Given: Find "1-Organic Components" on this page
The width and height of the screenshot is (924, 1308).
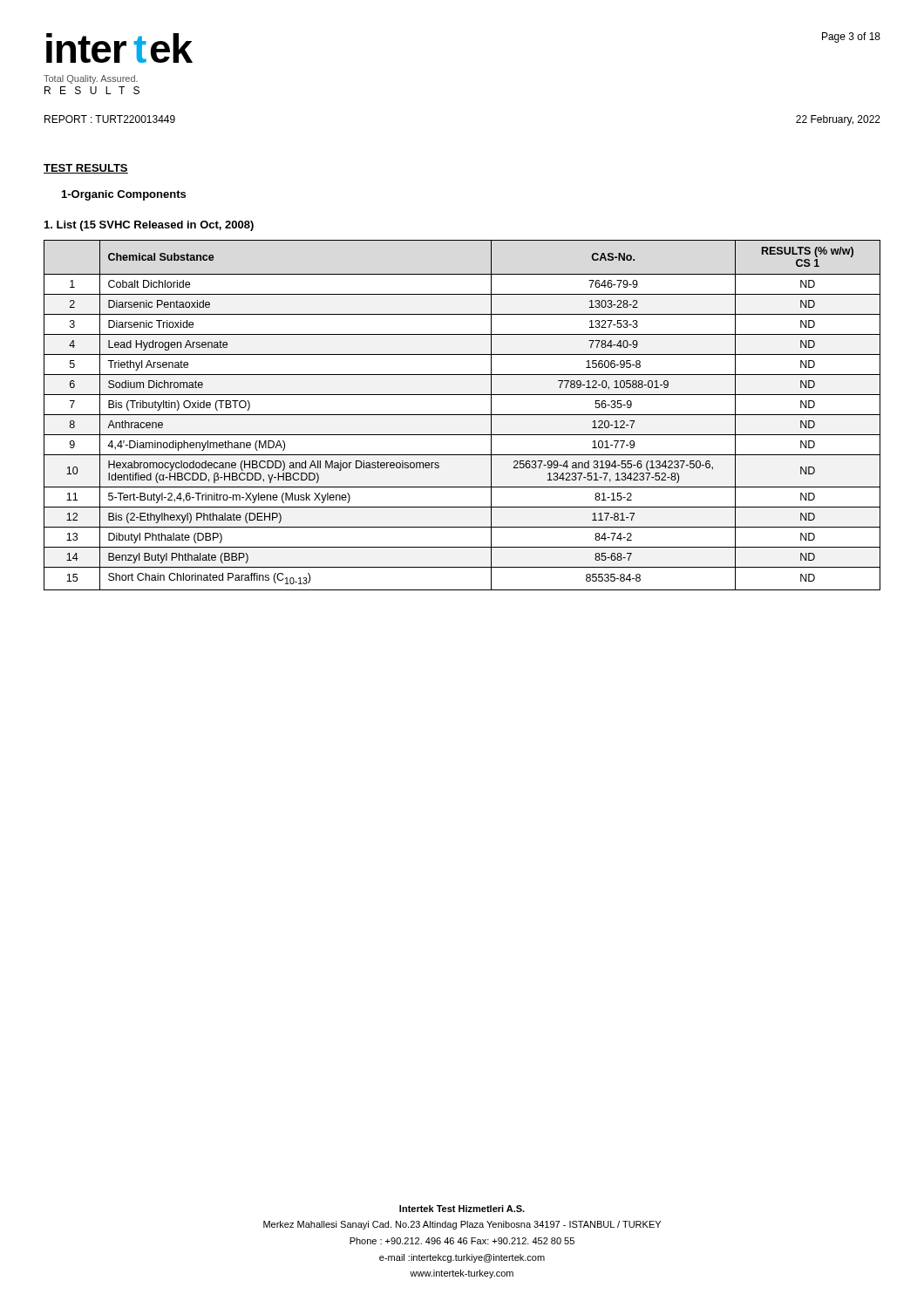Looking at the screenshot, I should [124, 194].
